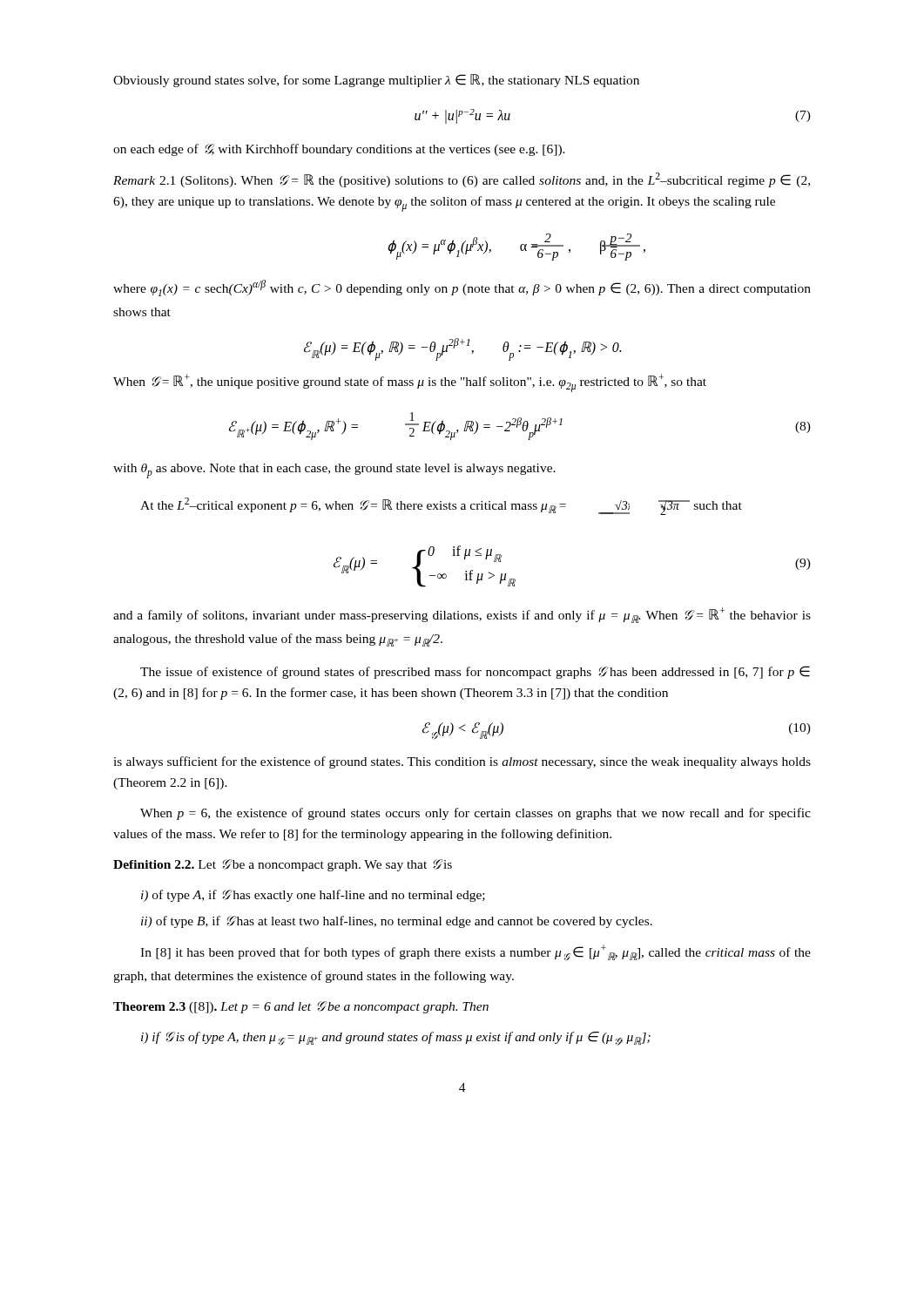Select the element starting "At the L2–critical exponent"
Screen dimensions: 1307x924
[441, 506]
